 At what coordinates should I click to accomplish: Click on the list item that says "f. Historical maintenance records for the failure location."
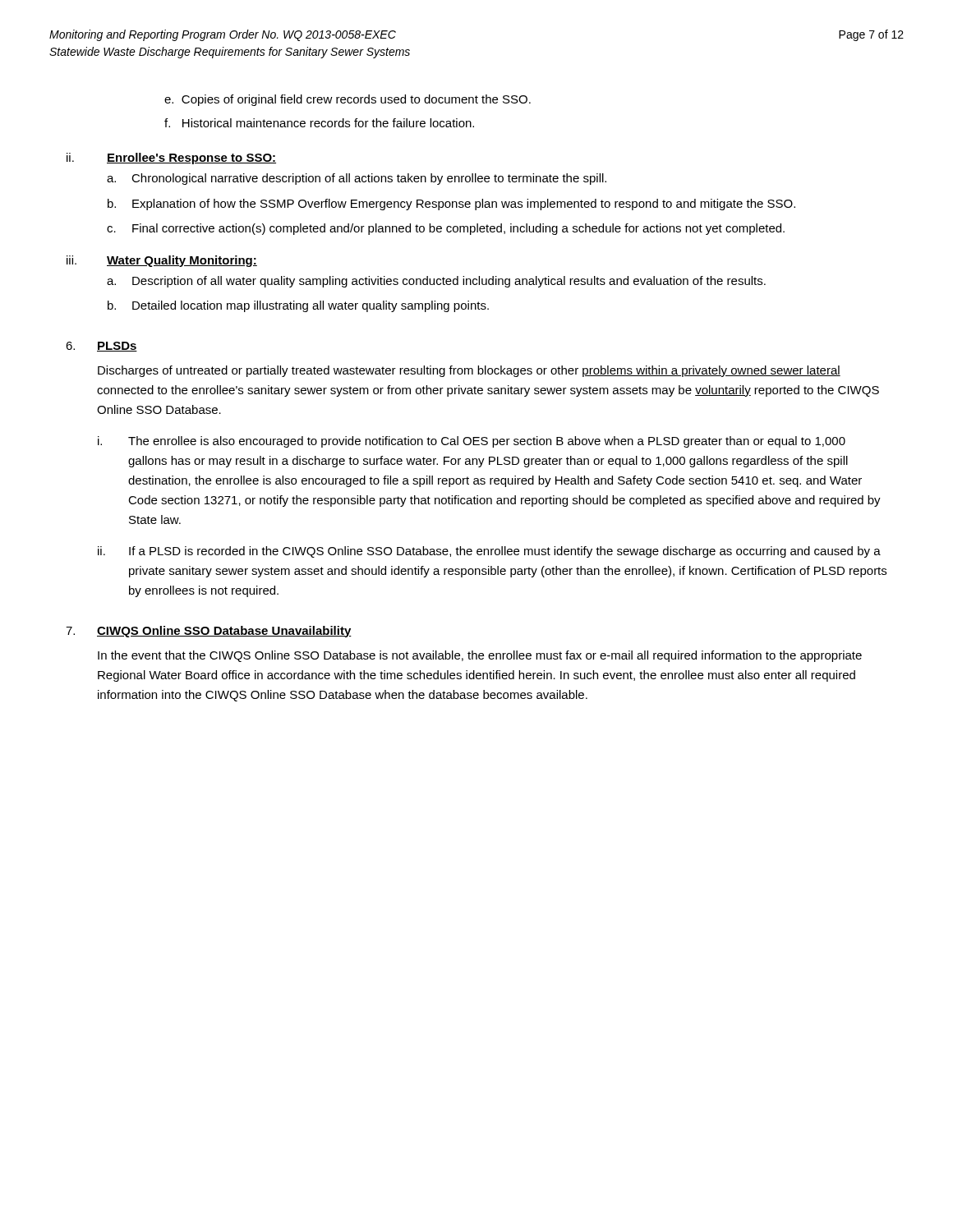pos(320,122)
